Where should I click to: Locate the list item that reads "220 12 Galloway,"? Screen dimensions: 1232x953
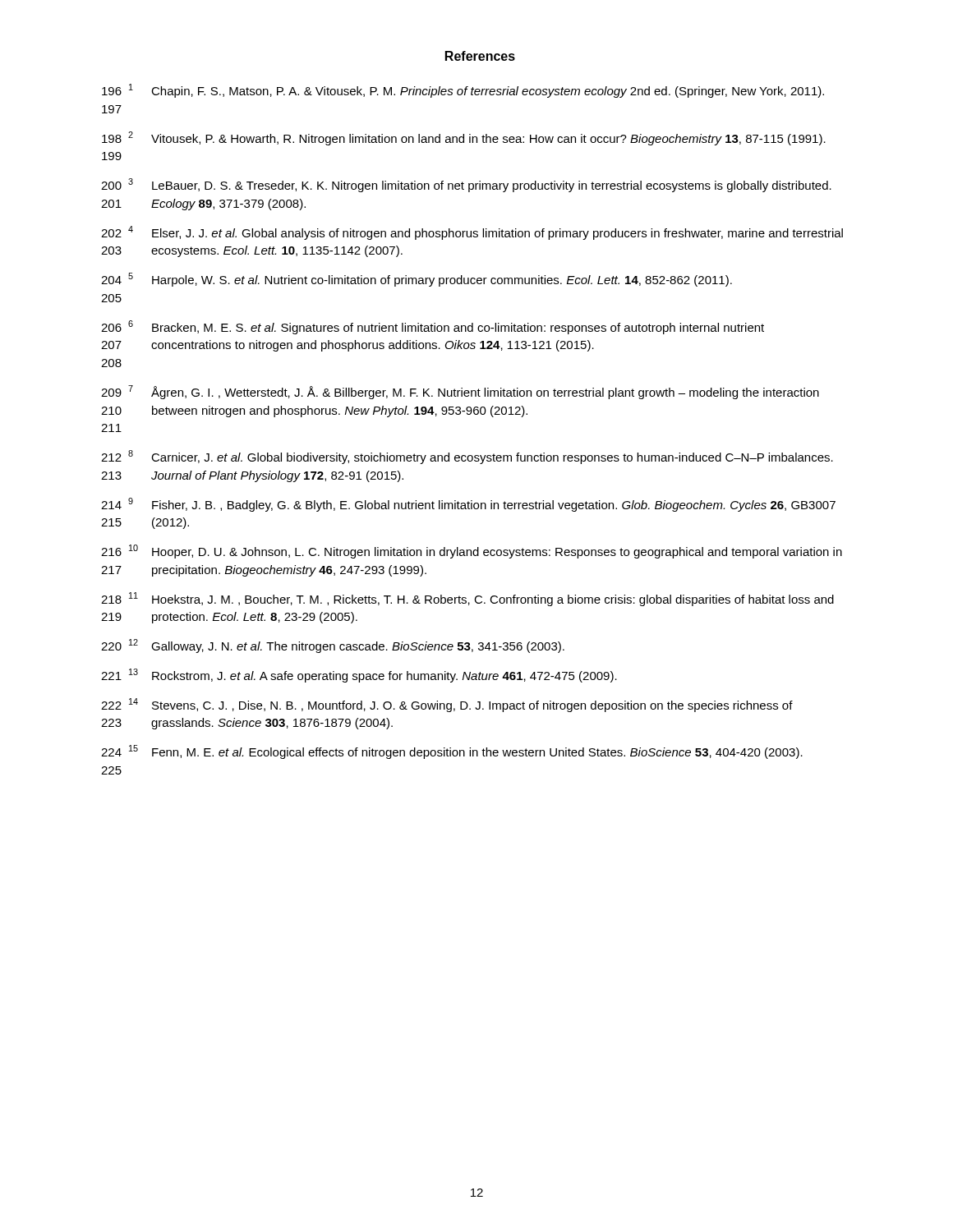(x=464, y=646)
